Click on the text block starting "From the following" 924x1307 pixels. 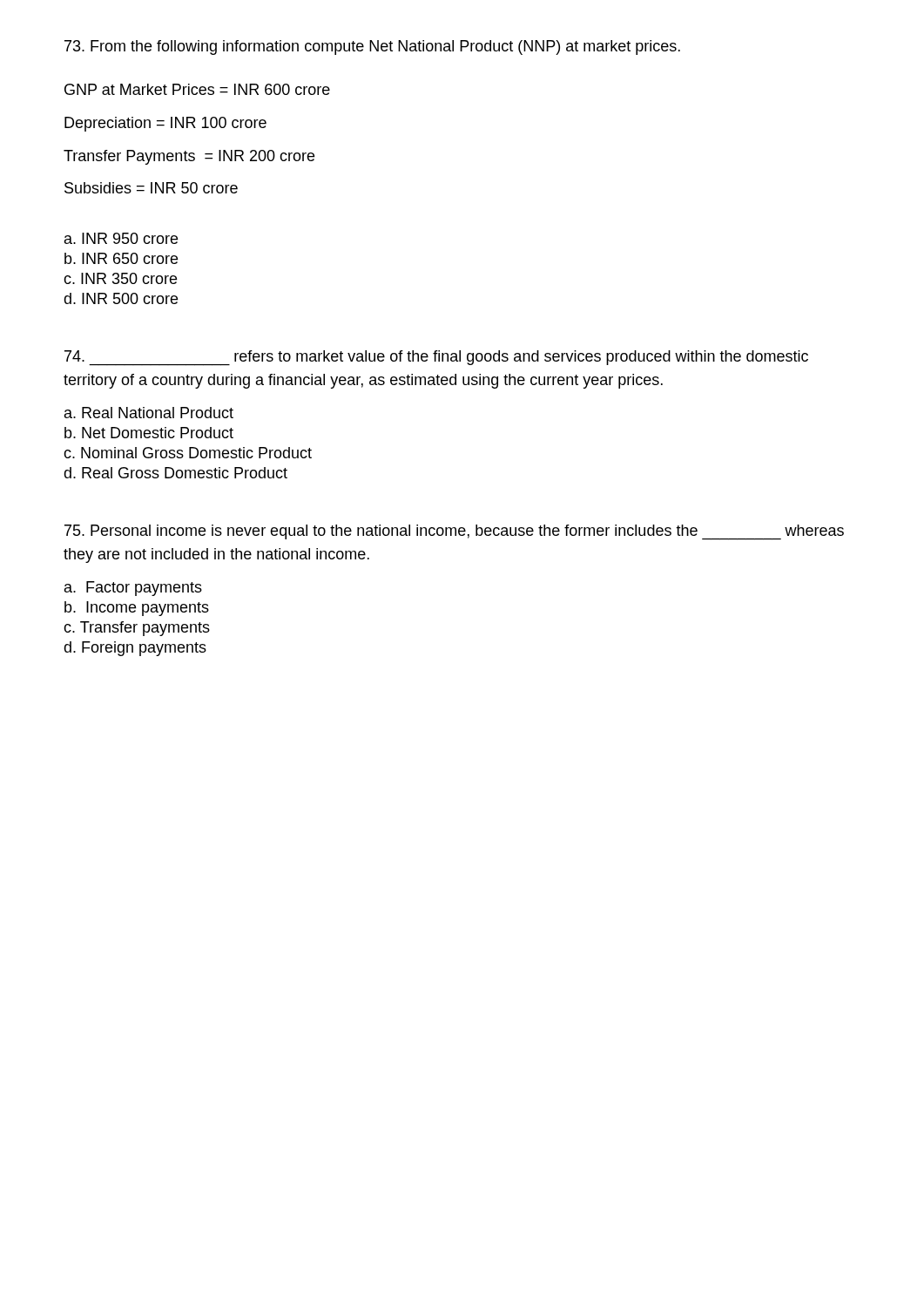[x=372, y=46]
